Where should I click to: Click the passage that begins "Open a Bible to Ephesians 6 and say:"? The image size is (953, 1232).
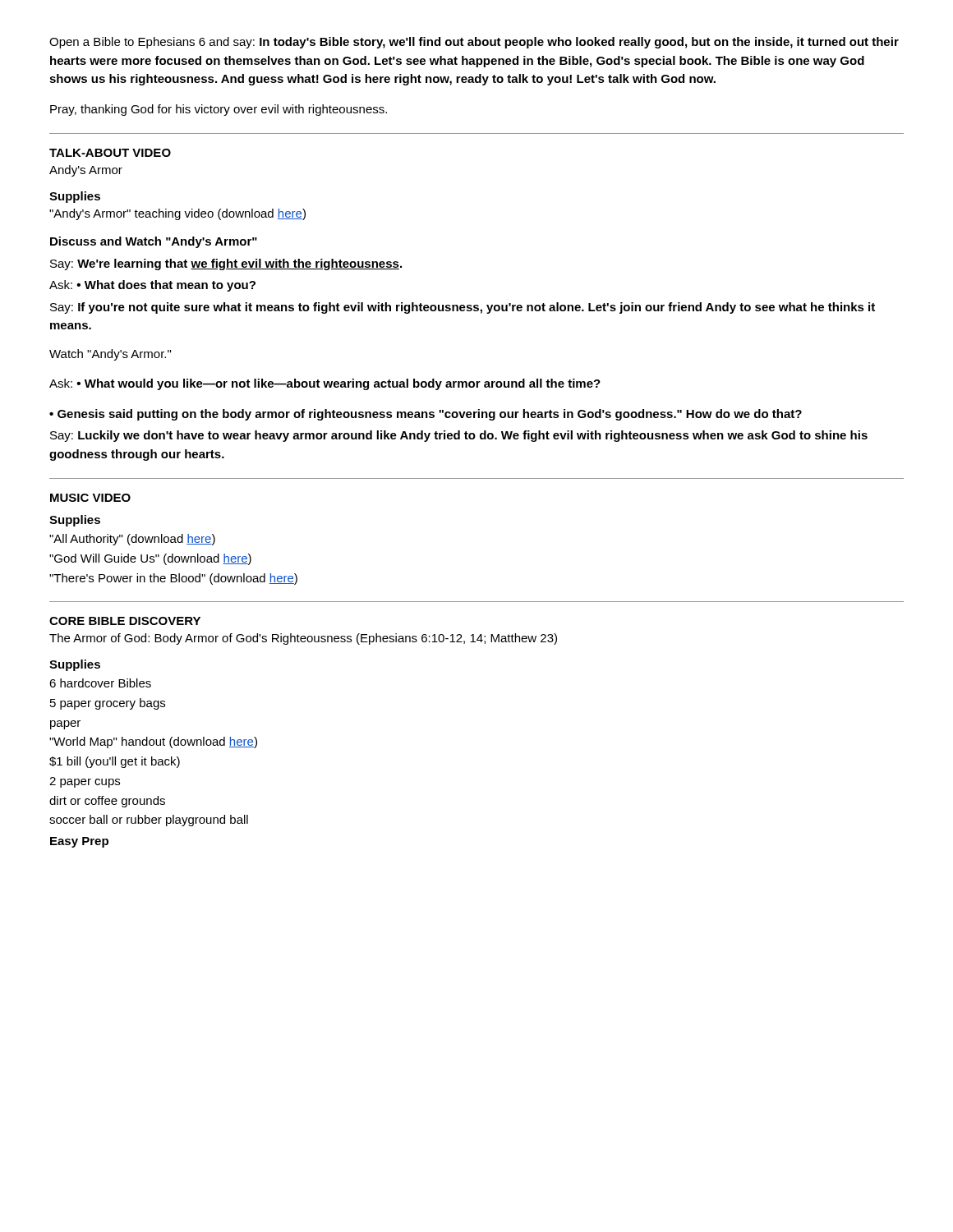click(474, 60)
